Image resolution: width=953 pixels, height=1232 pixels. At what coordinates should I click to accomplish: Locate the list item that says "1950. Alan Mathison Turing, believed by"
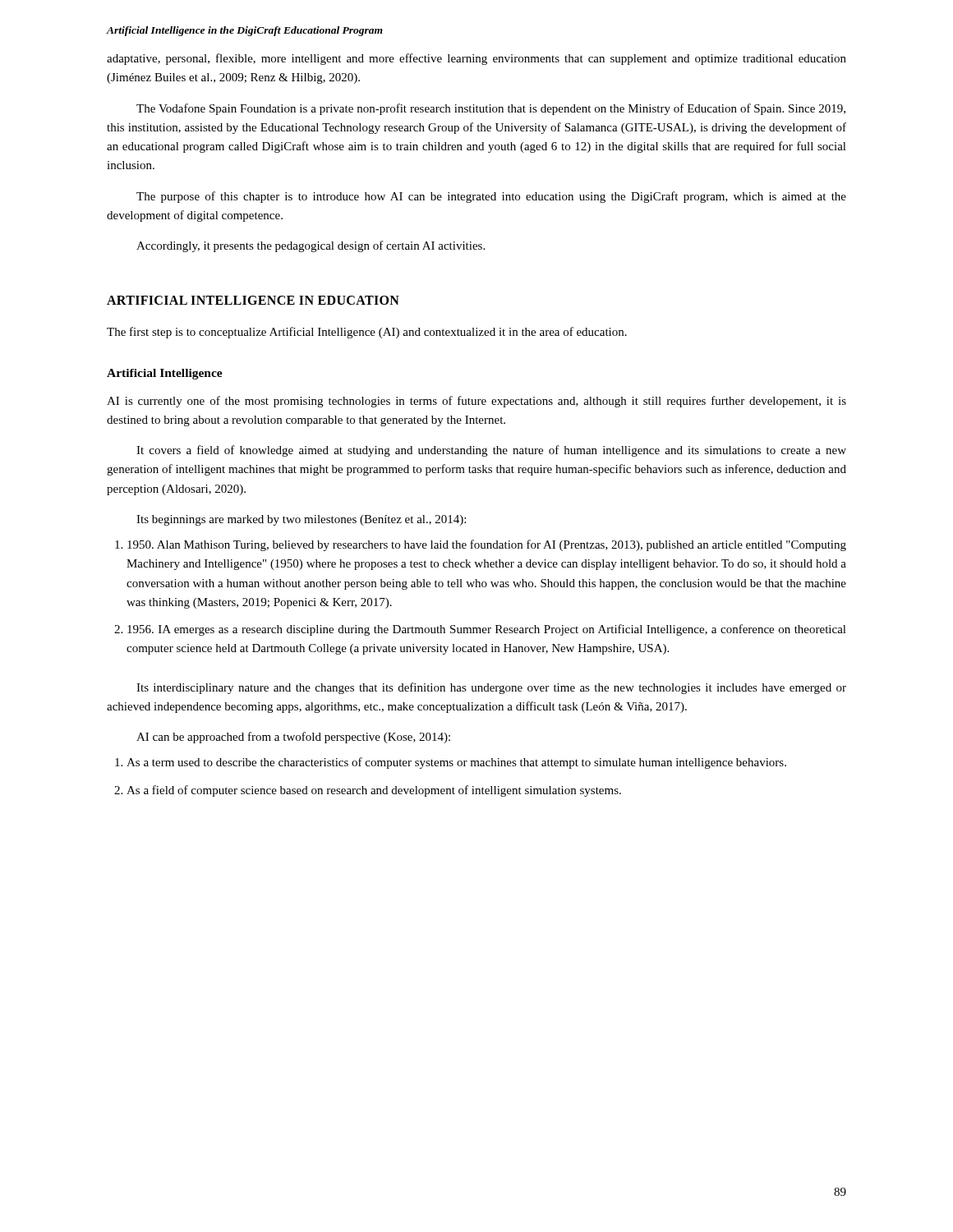click(486, 573)
